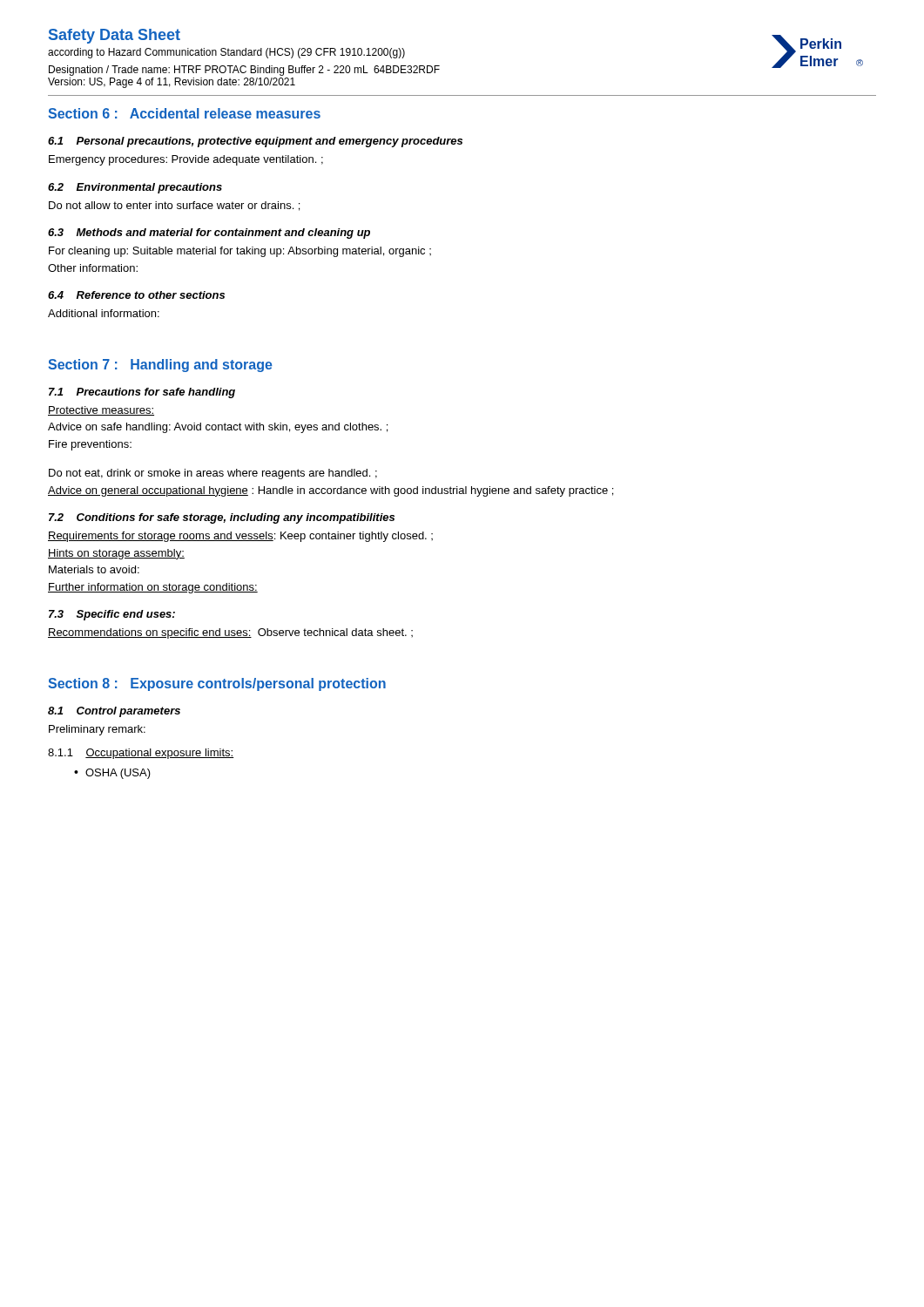Click where it says "1.1 Occupational exposure limits:"

pyautogui.click(x=141, y=754)
